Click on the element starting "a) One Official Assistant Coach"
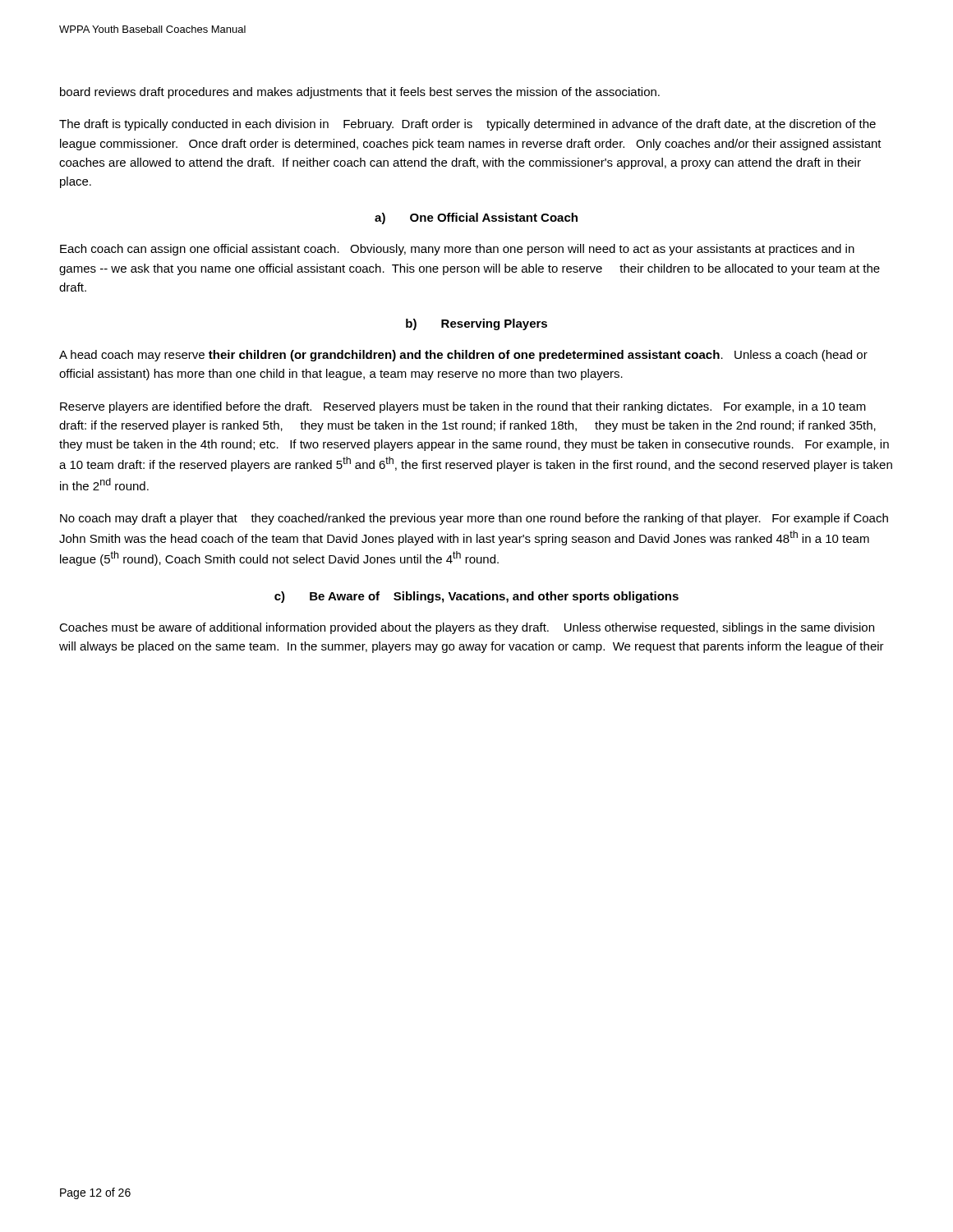The height and width of the screenshot is (1232, 953). pos(476,217)
